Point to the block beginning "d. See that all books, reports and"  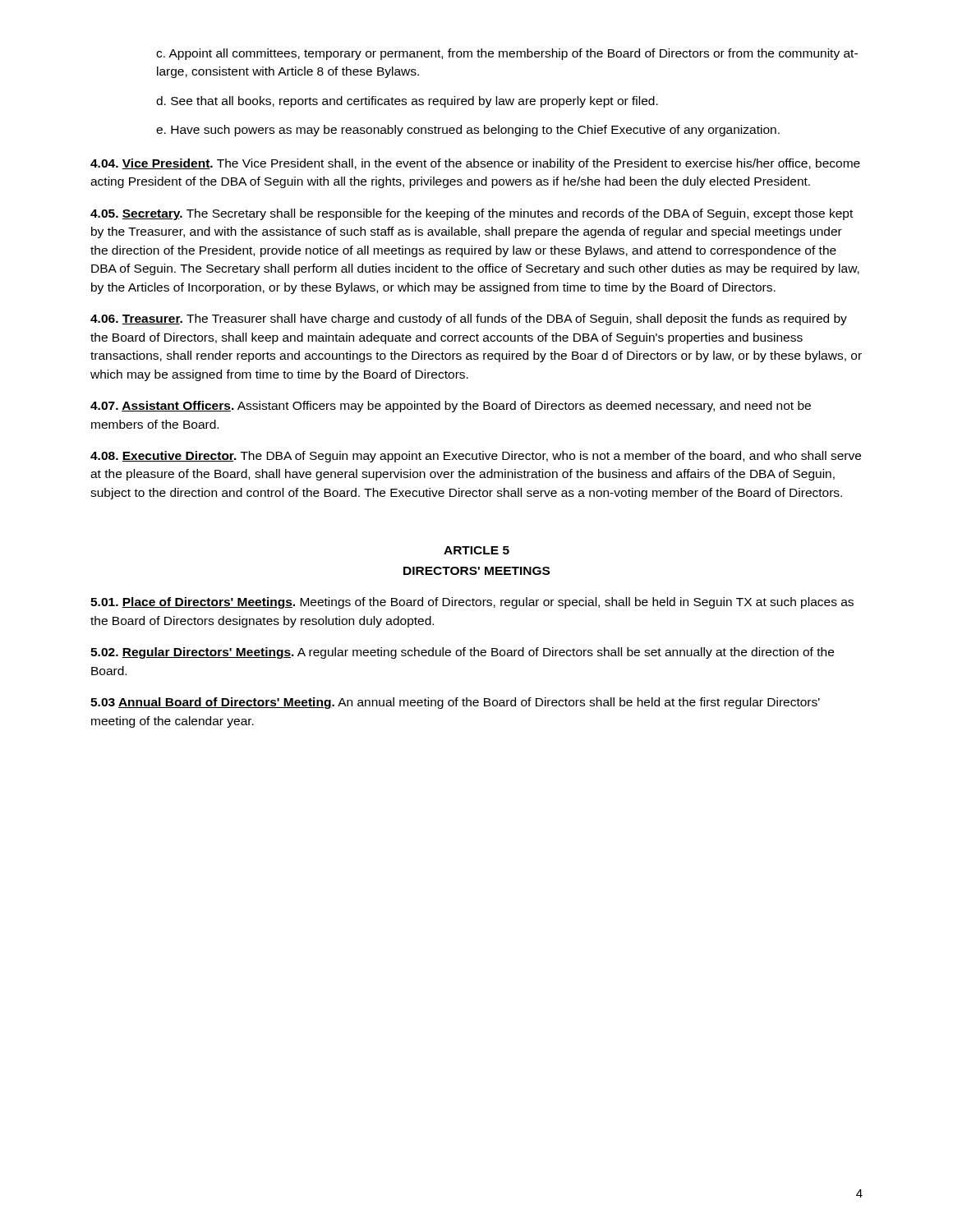509,101
